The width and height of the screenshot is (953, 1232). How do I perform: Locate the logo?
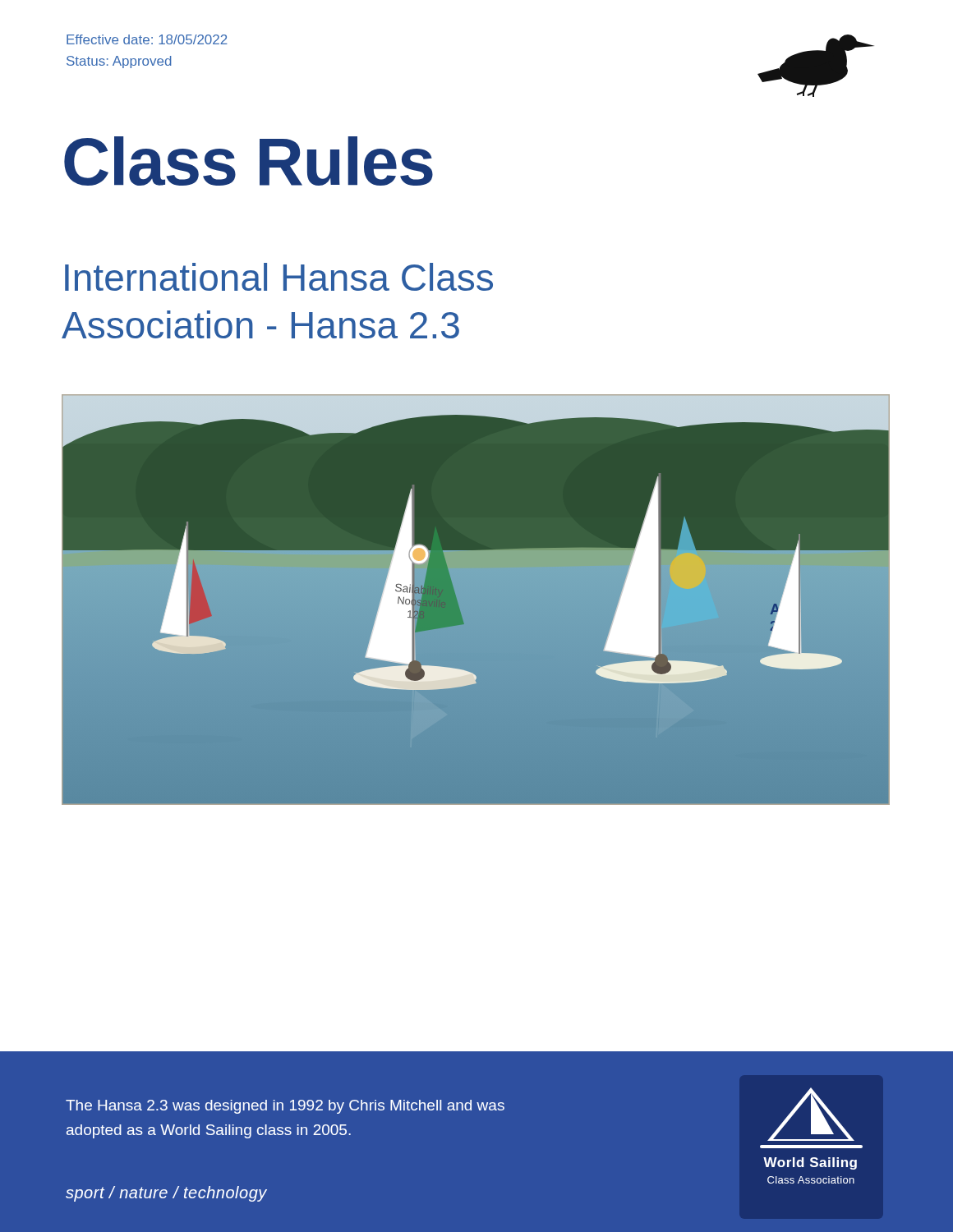click(x=811, y=1147)
